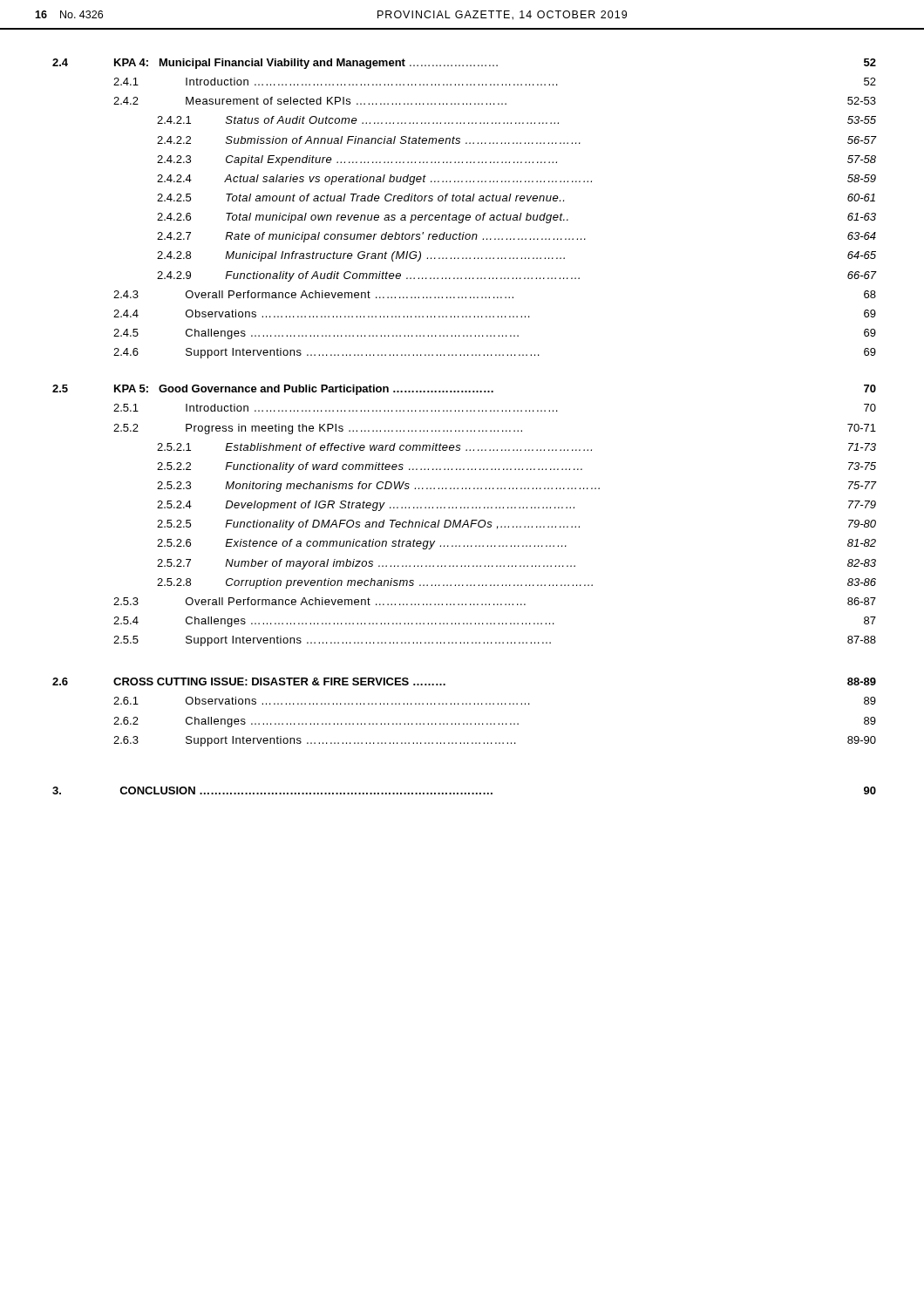Click on the list item that reads "2.4.2.5 Total amount"
Screen dimensions: 1308x924
tap(516, 198)
